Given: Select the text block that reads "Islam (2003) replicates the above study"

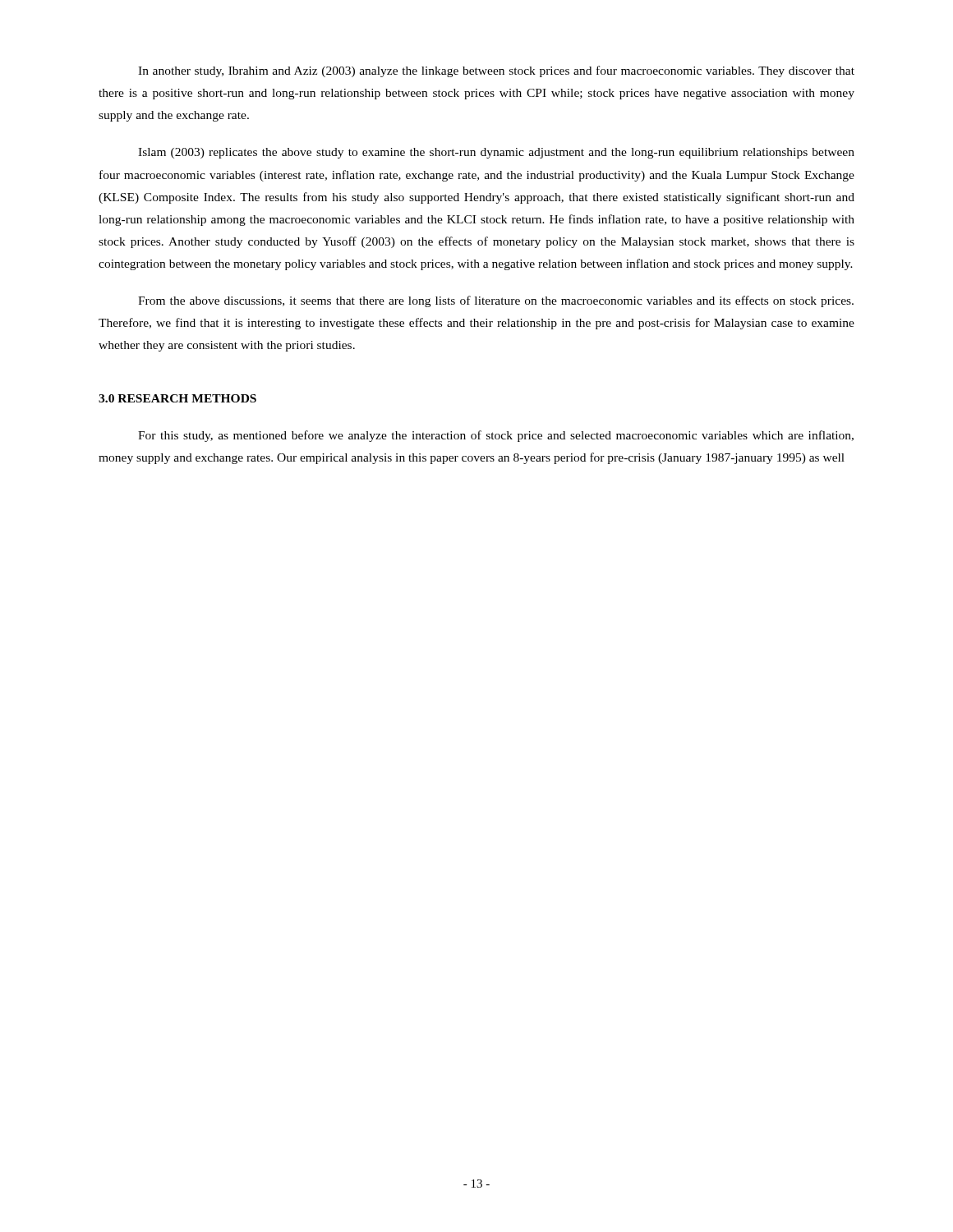Looking at the screenshot, I should (476, 208).
